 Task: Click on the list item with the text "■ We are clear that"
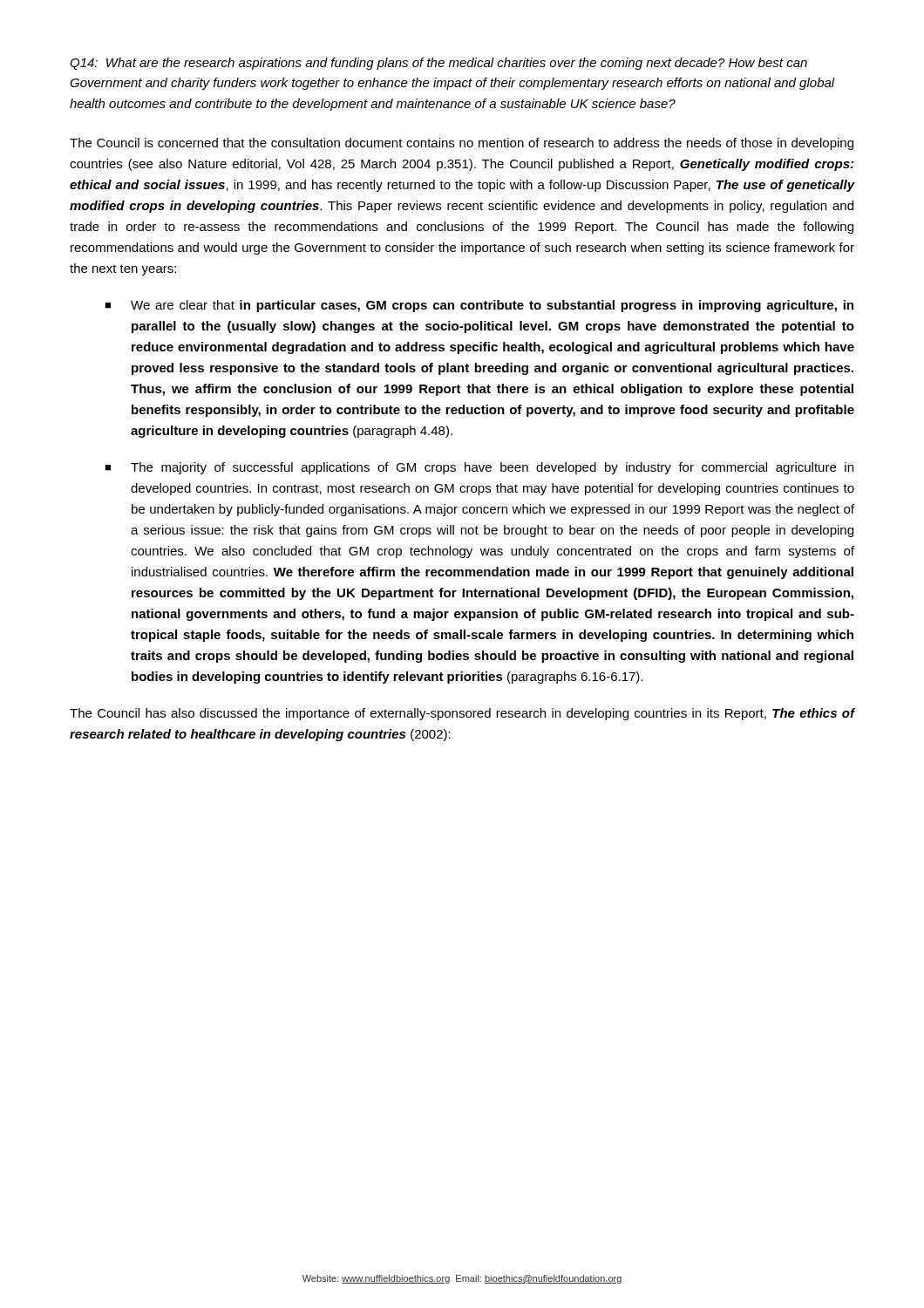(x=479, y=368)
